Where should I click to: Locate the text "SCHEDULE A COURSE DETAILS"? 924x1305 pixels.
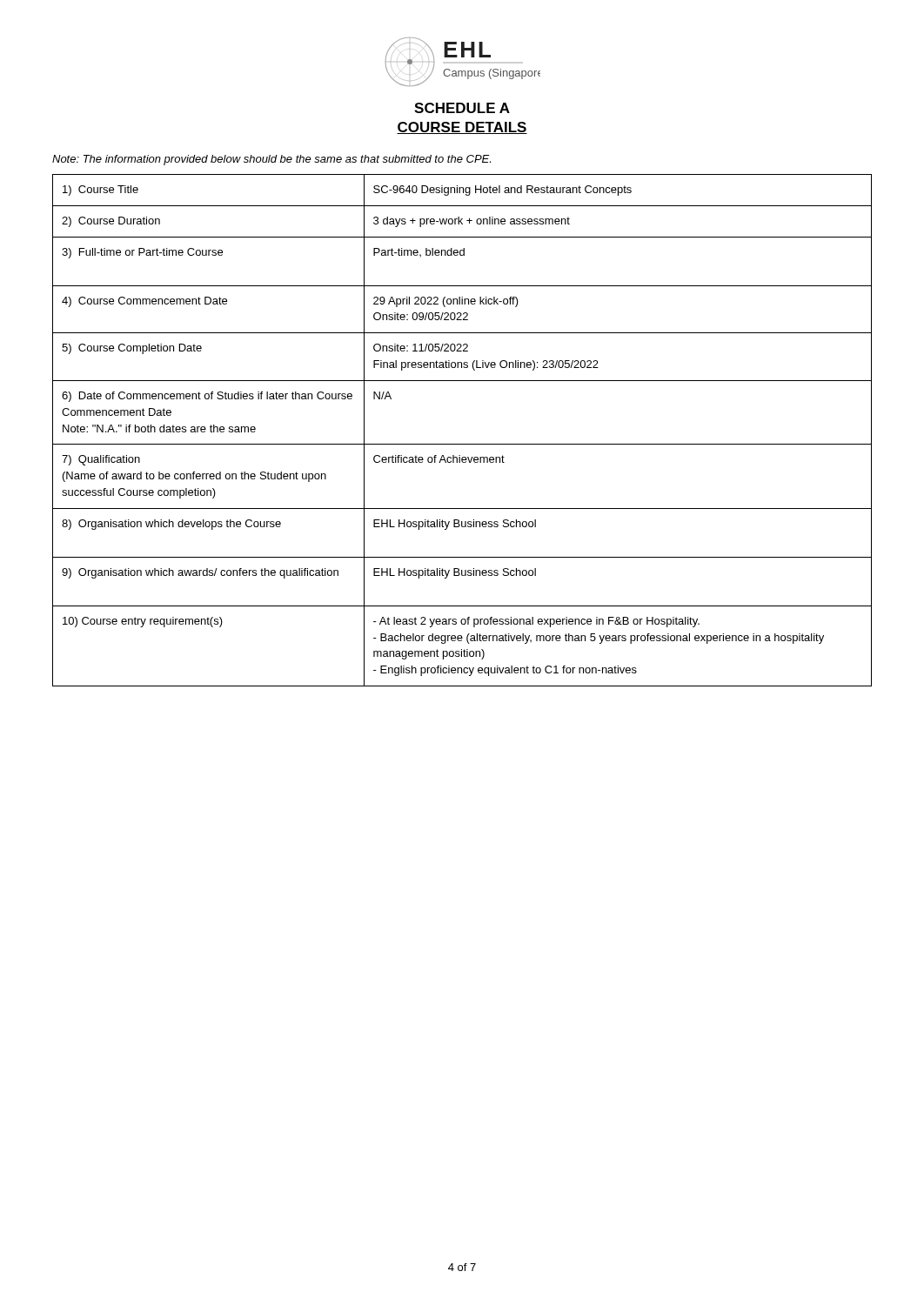point(462,118)
